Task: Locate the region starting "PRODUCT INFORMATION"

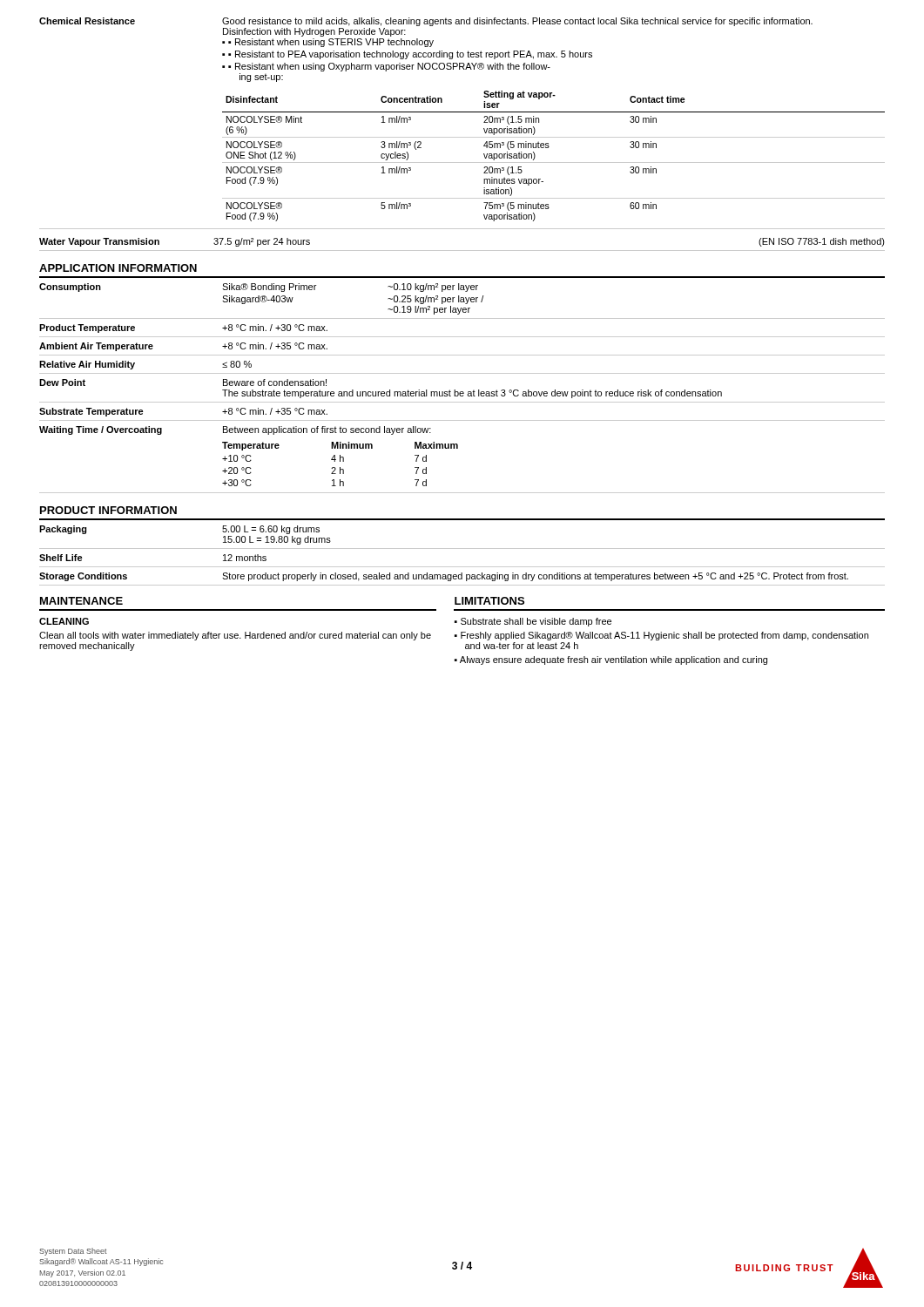Action: click(x=108, y=510)
